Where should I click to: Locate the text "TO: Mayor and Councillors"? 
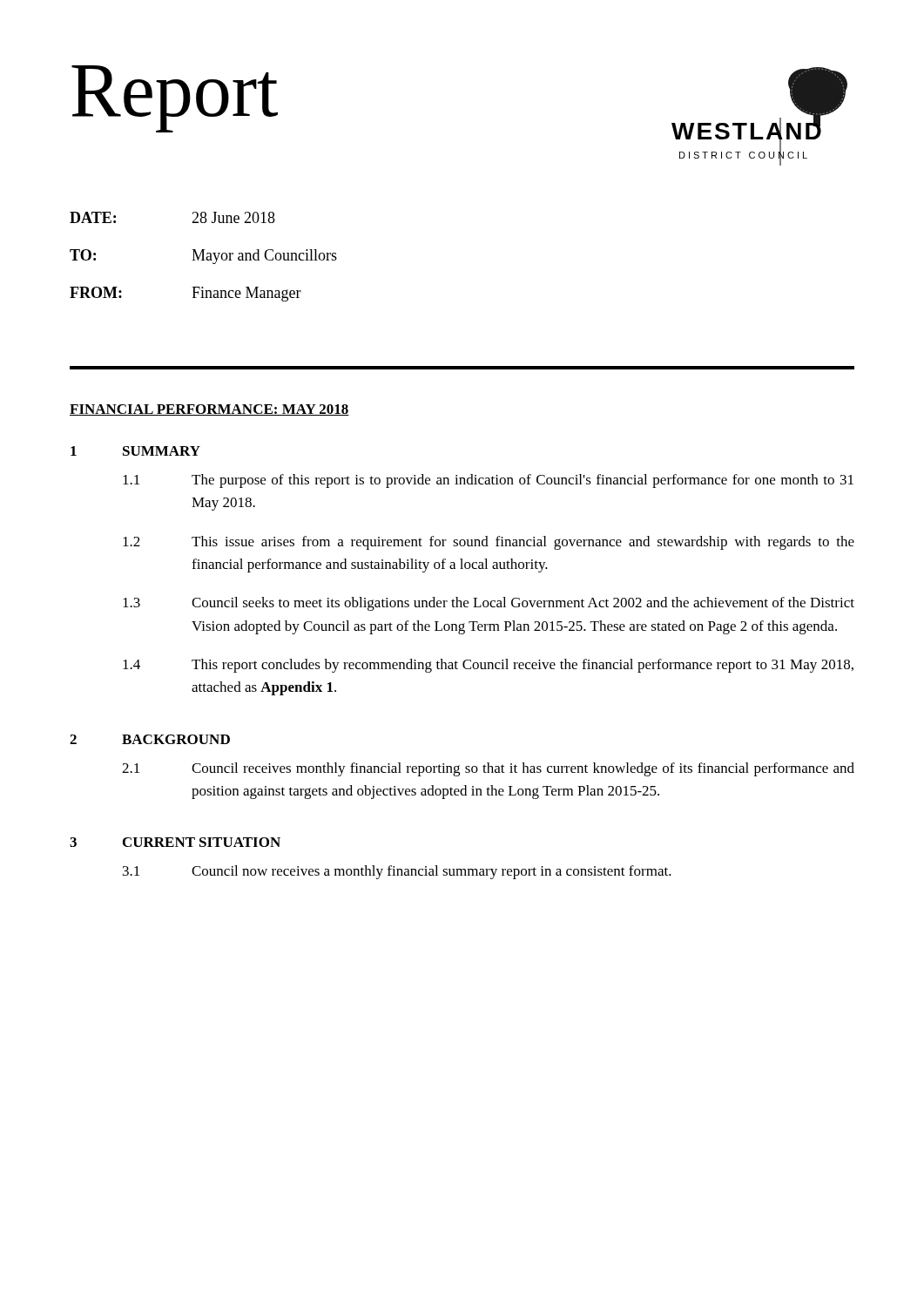point(203,256)
